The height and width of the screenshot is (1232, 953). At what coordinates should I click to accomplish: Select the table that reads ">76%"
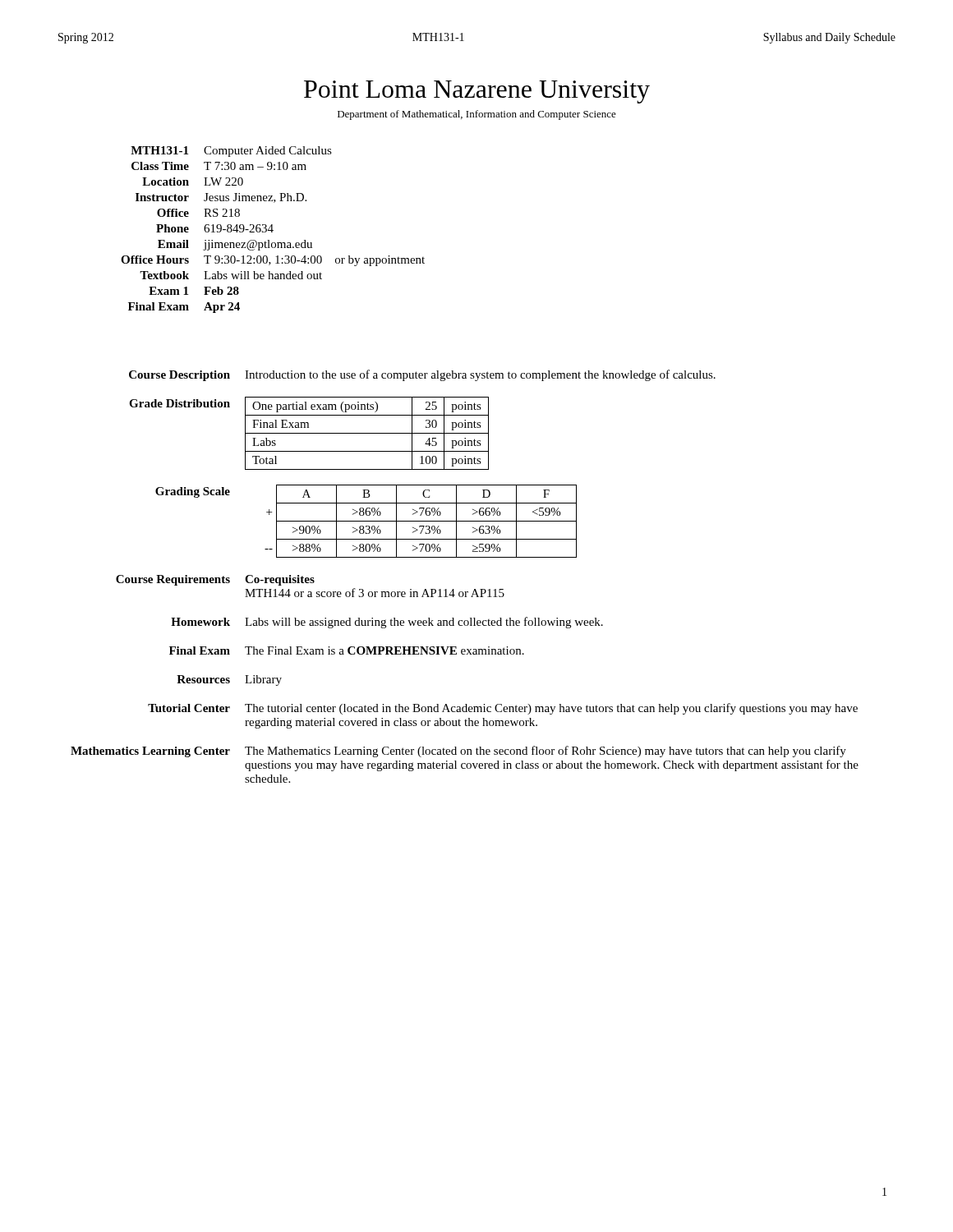(x=570, y=521)
